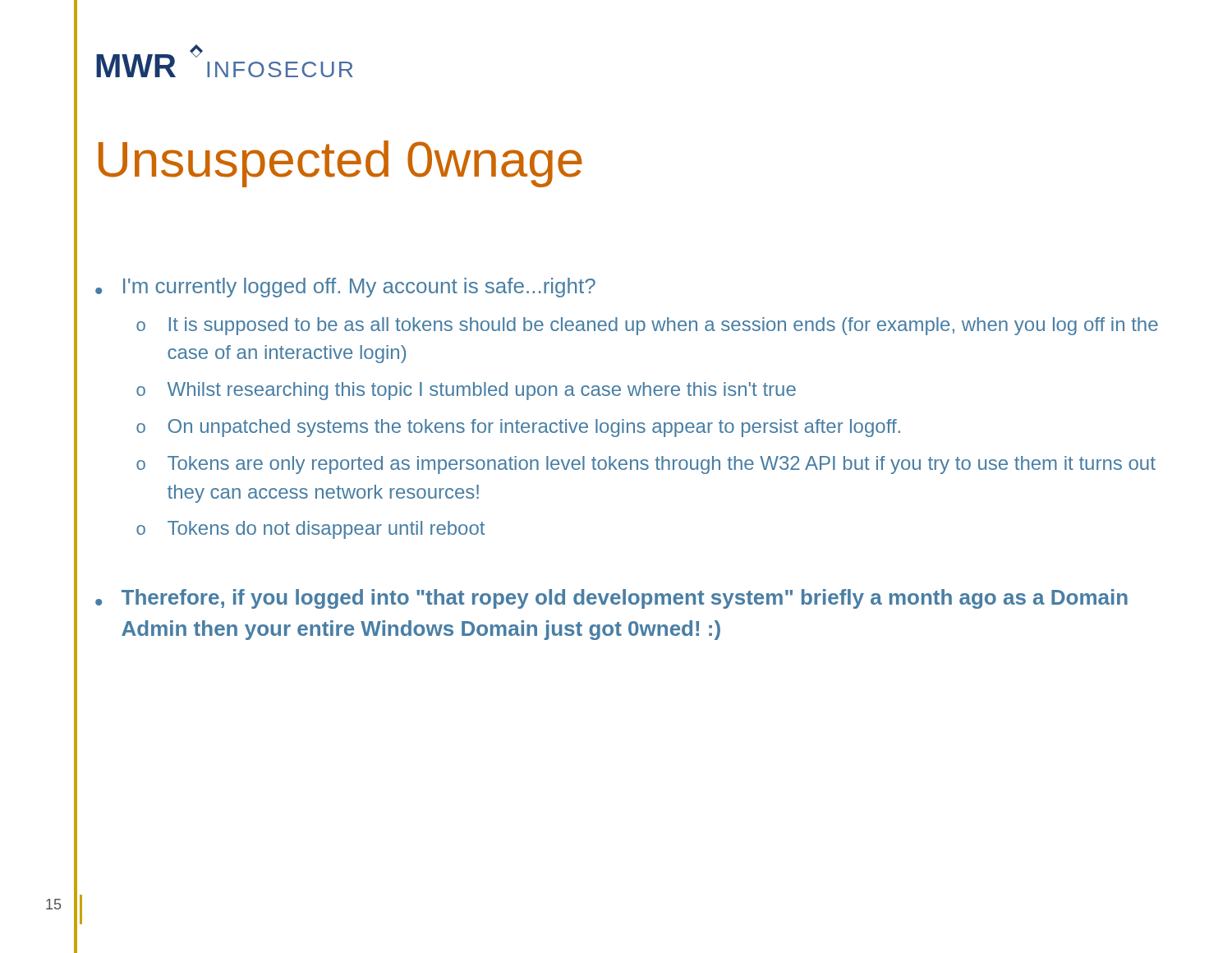Locate the logo
Viewport: 1232px width, 953px height.
coord(226,65)
